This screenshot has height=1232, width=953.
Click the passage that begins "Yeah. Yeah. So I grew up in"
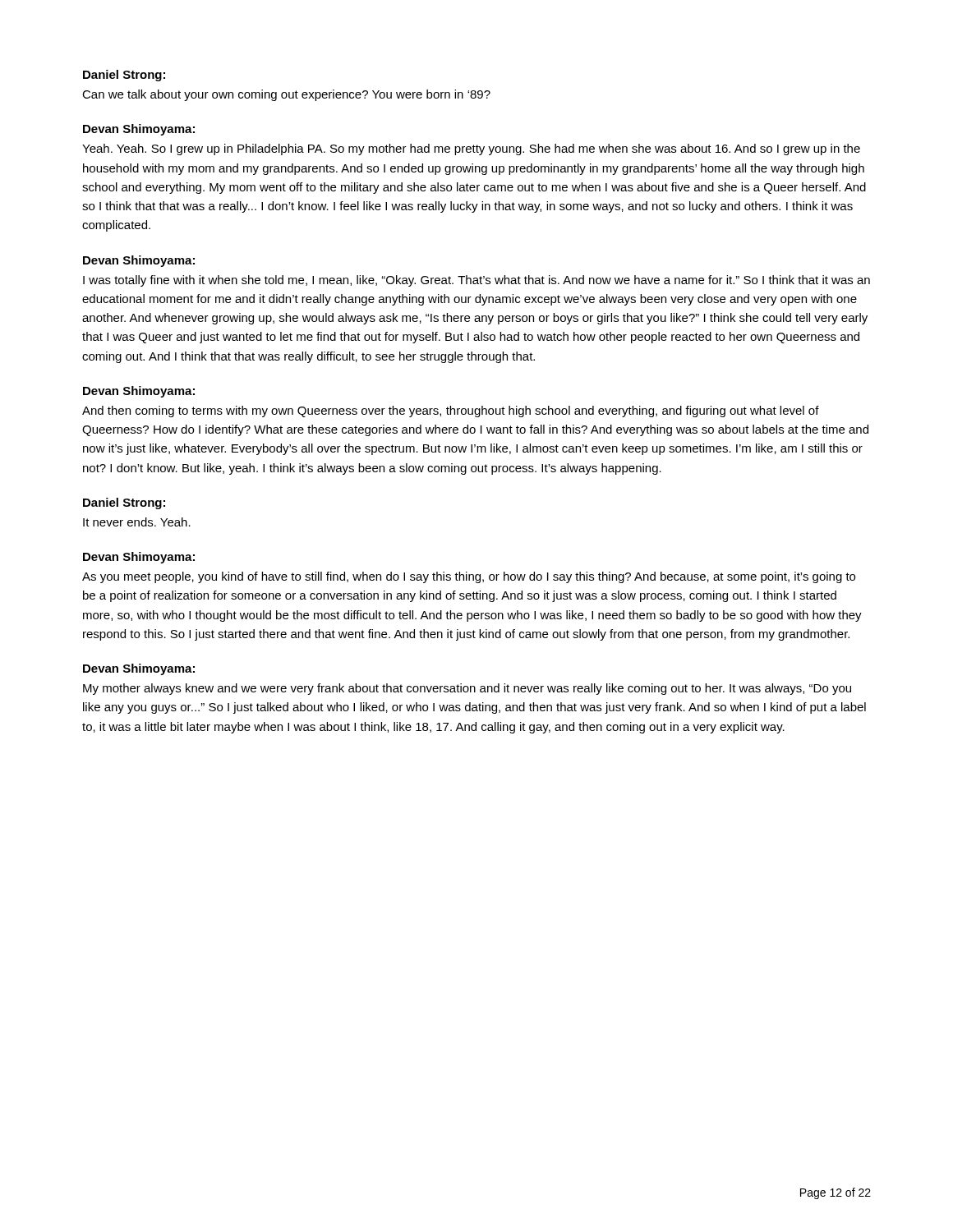[476, 187]
